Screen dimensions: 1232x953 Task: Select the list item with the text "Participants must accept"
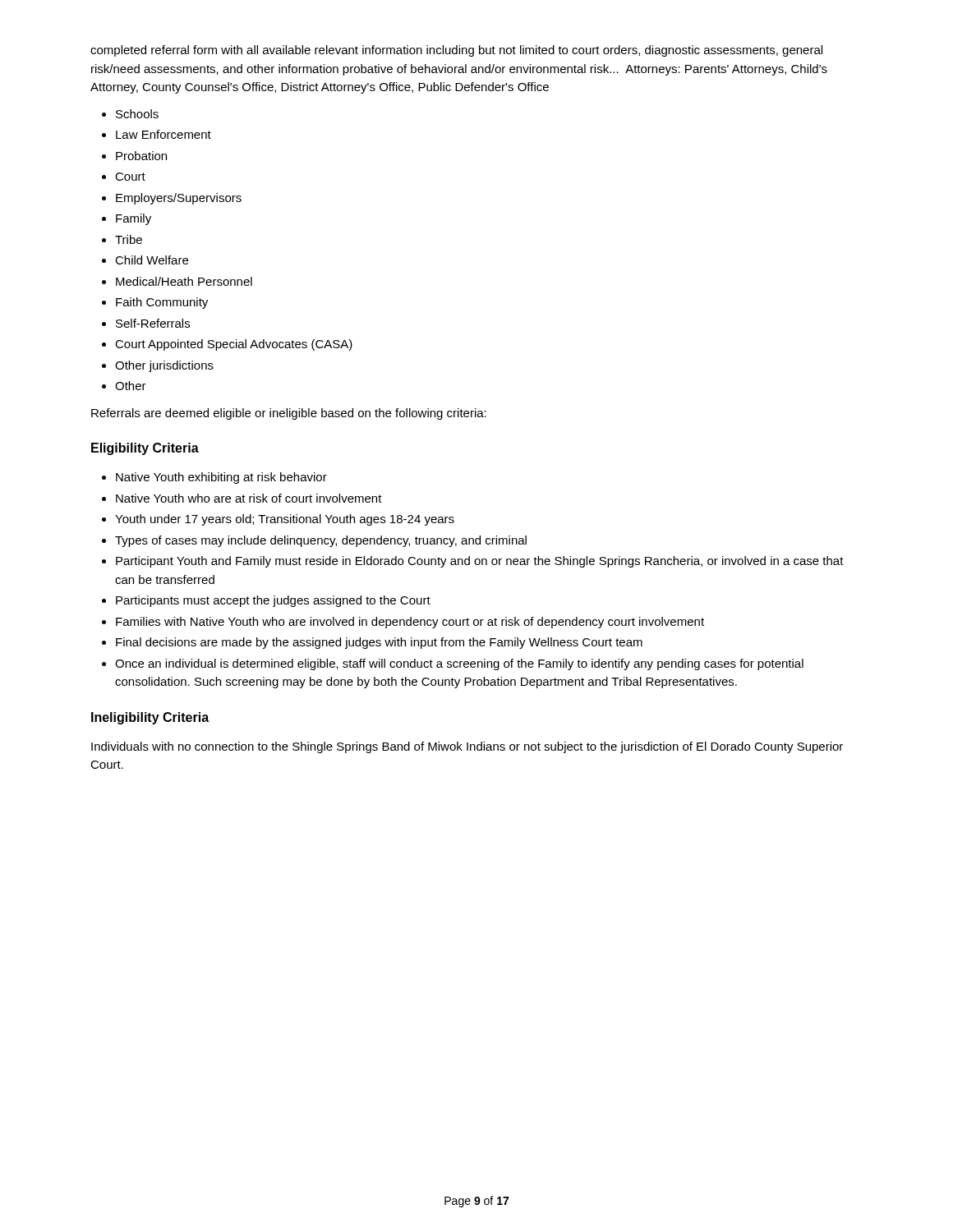click(x=273, y=601)
